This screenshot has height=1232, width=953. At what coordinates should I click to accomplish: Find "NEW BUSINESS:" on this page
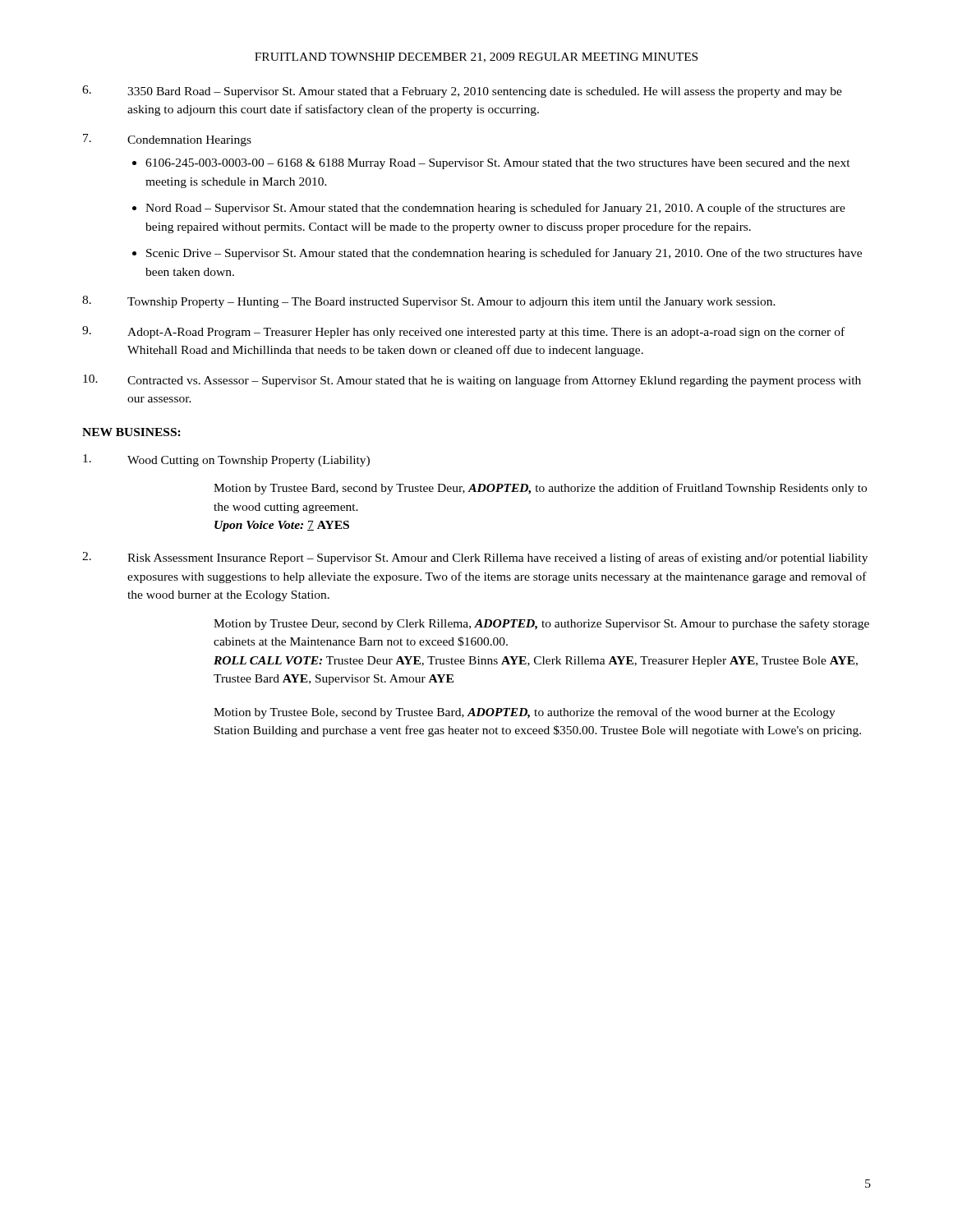[x=132, y=431]
